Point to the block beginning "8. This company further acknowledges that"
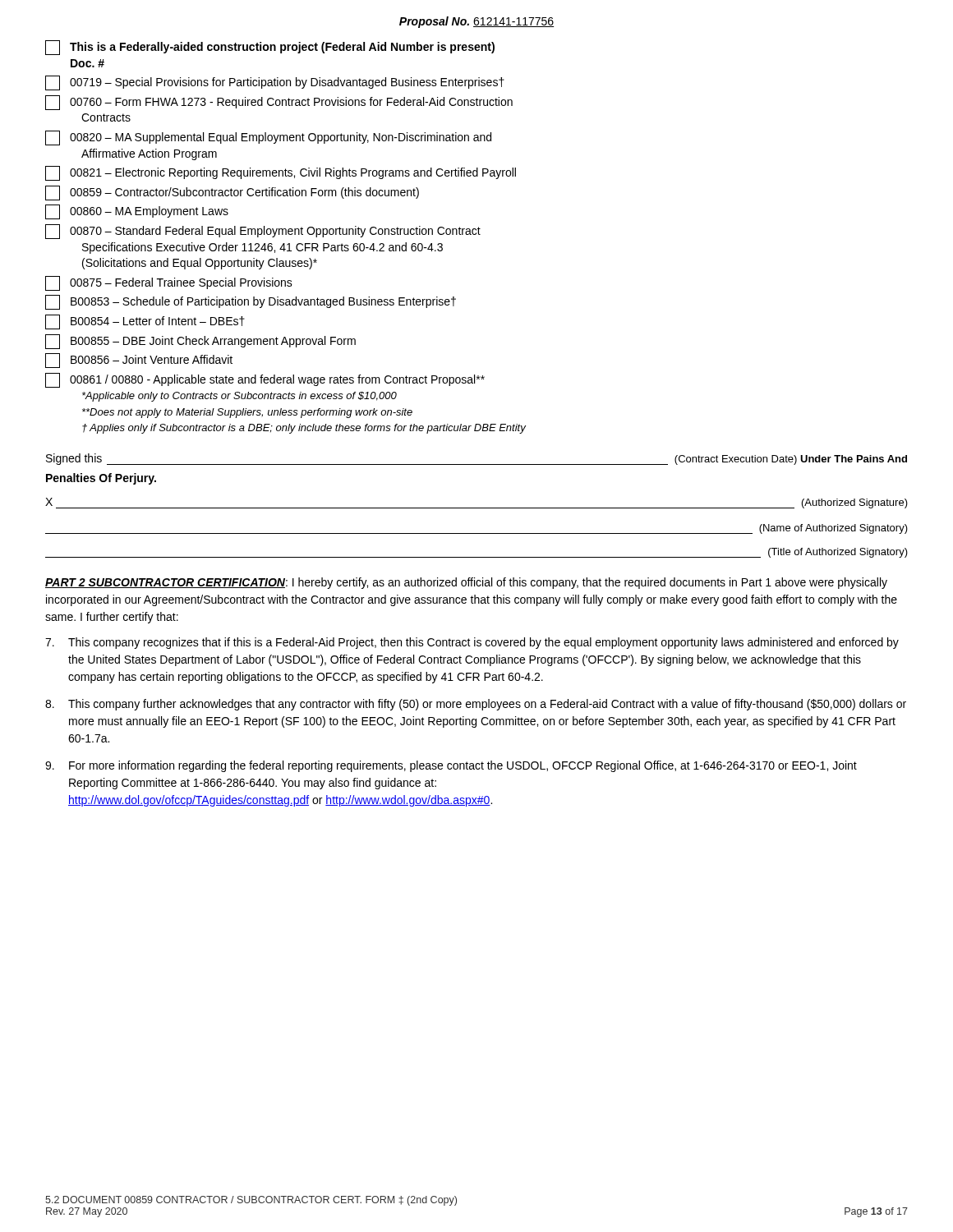The height and width of the screenshot is (1232, 953). 476,722
